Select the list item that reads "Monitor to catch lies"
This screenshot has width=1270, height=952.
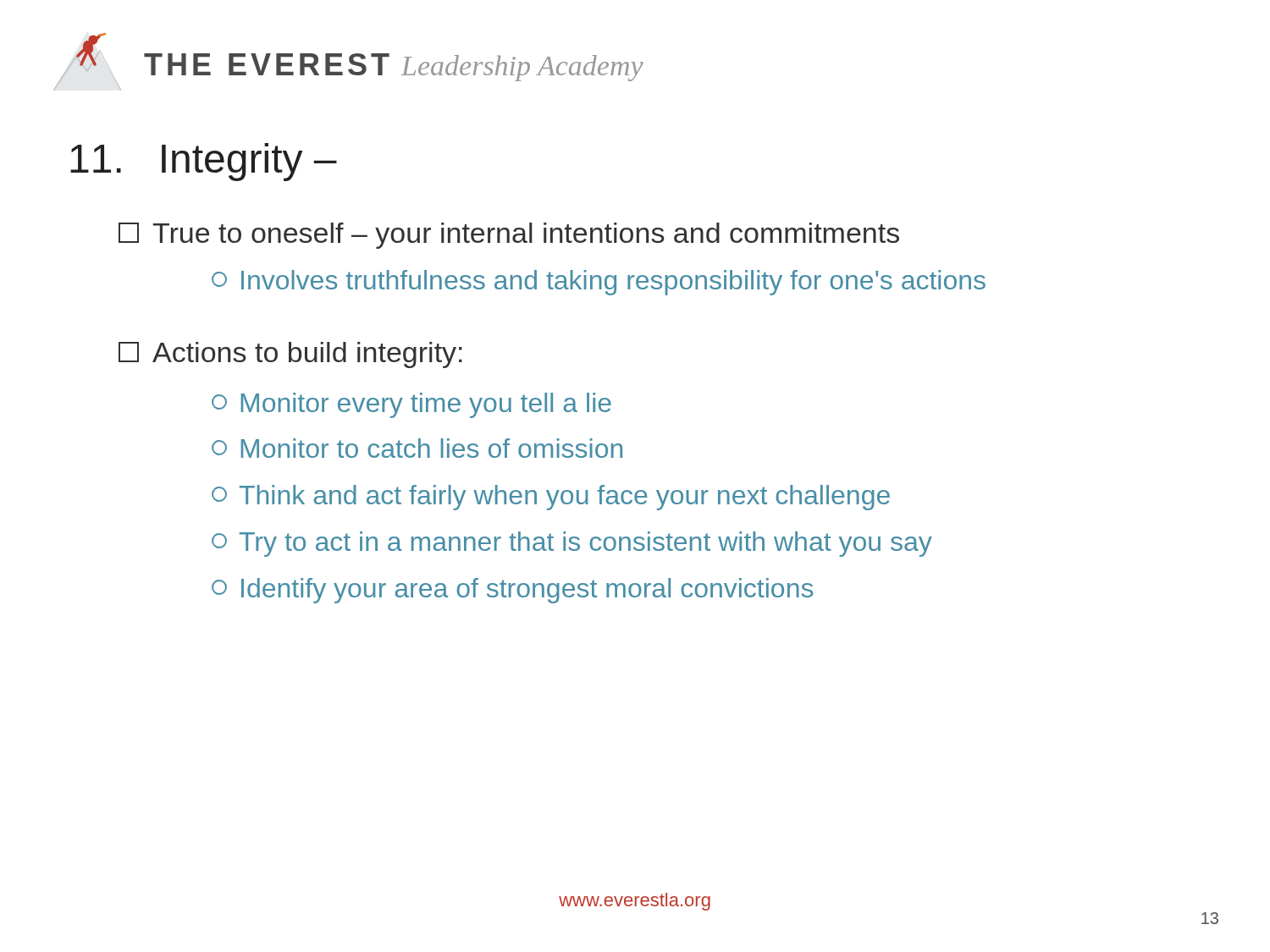coord(418,449)
